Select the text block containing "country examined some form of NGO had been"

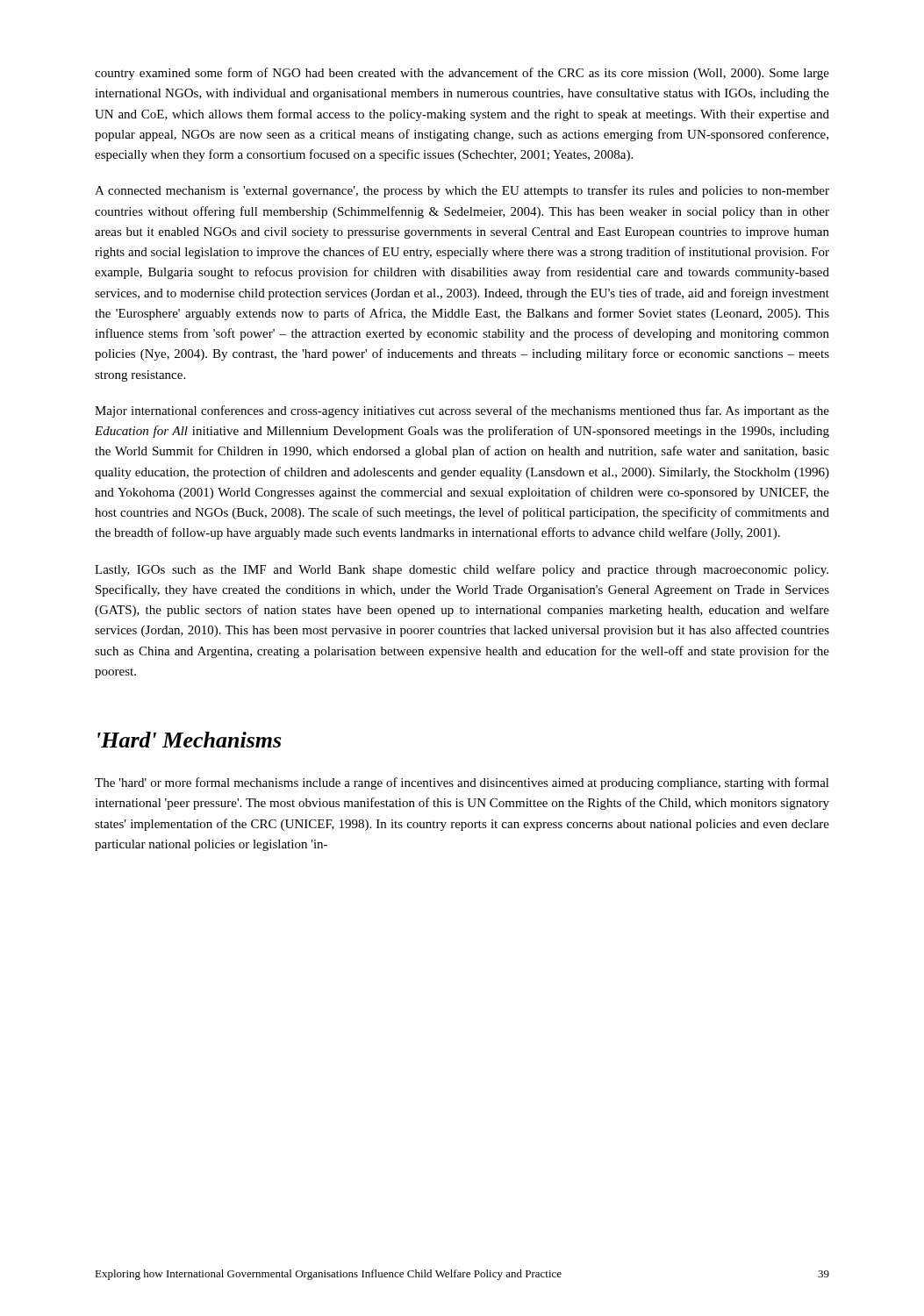462,114
